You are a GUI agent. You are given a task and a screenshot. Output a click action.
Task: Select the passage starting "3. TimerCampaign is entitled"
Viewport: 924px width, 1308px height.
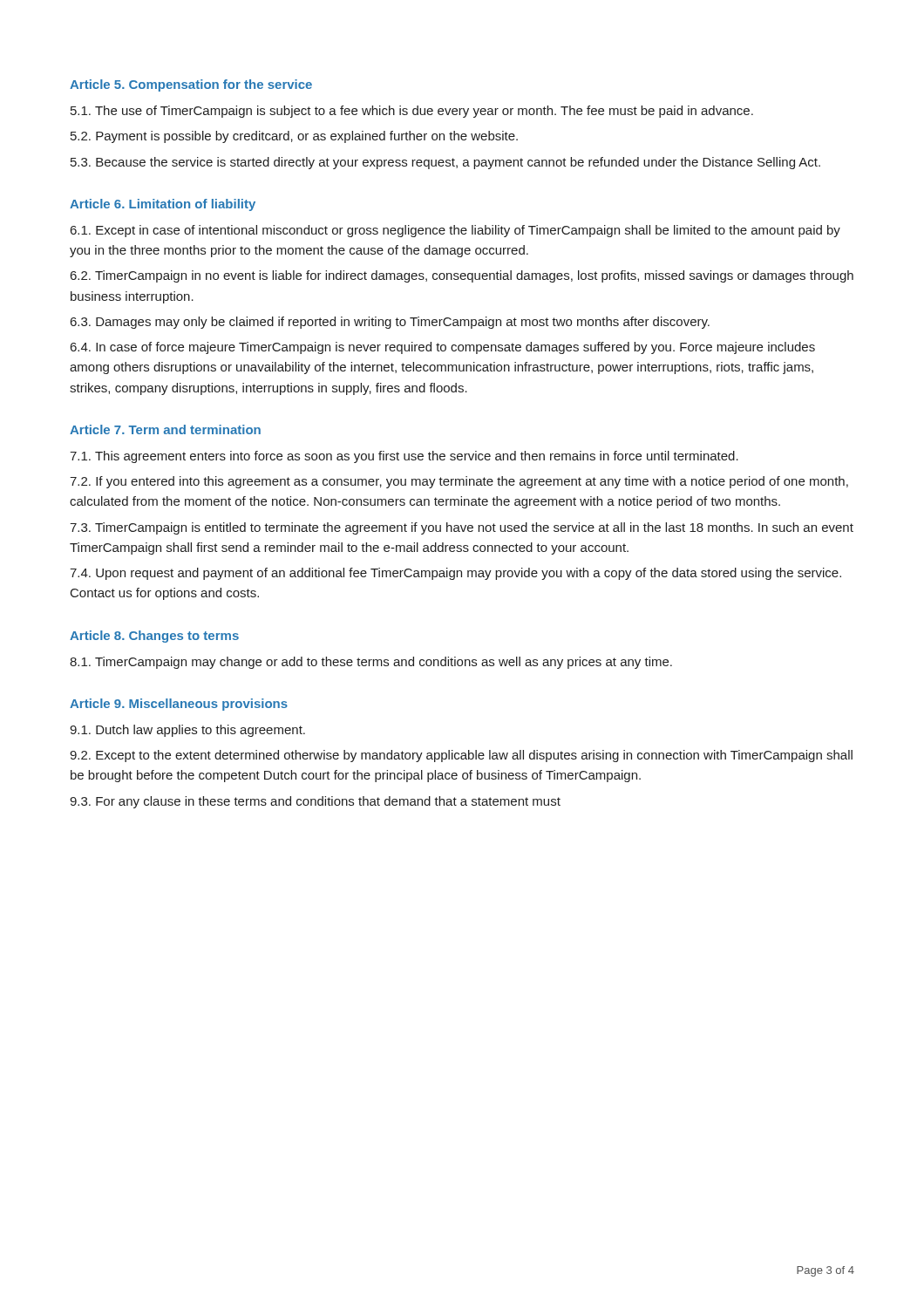click(461, 537)
